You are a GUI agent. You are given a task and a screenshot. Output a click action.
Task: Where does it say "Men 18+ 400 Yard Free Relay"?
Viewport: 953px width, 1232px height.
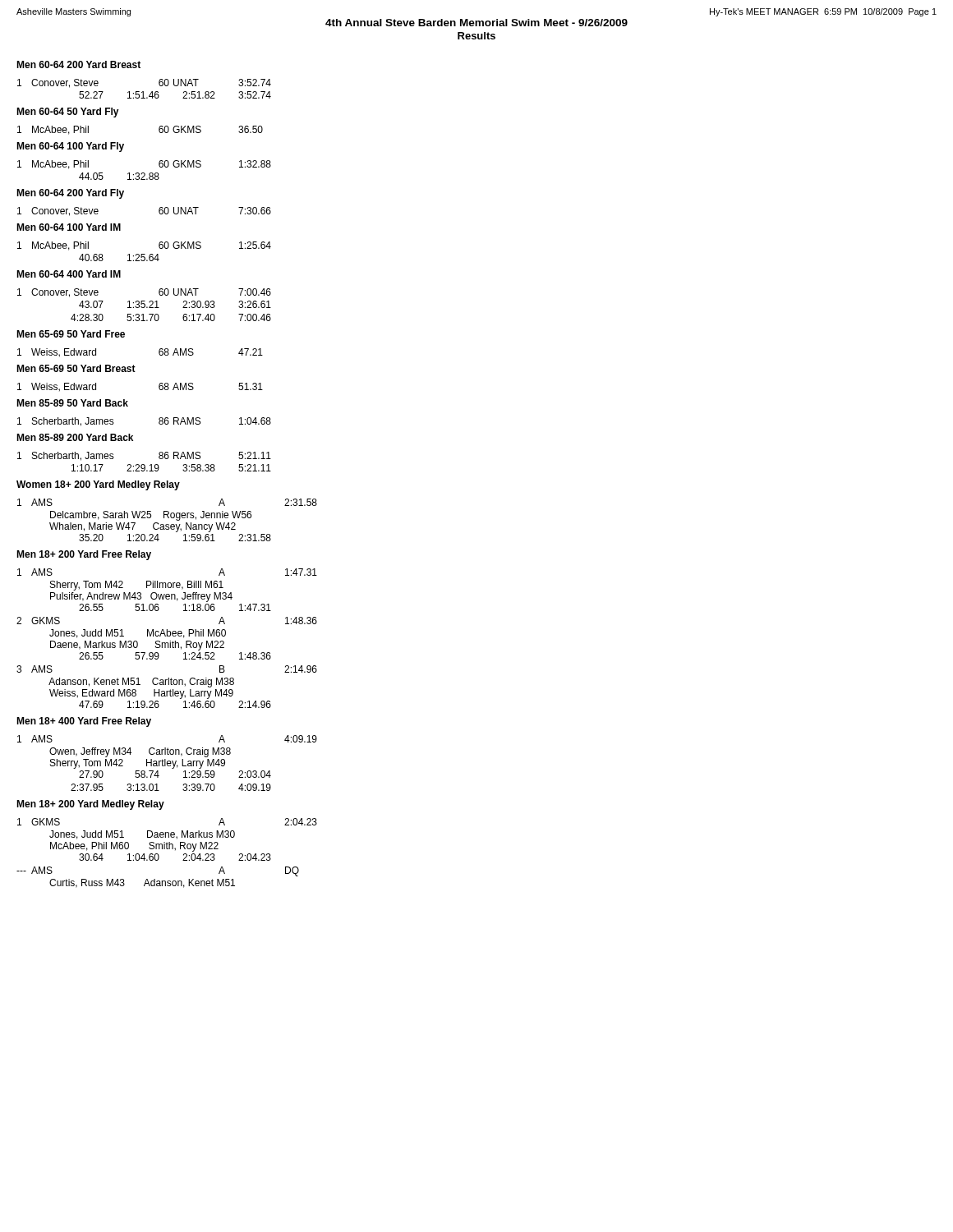click(x=84, y=722)
